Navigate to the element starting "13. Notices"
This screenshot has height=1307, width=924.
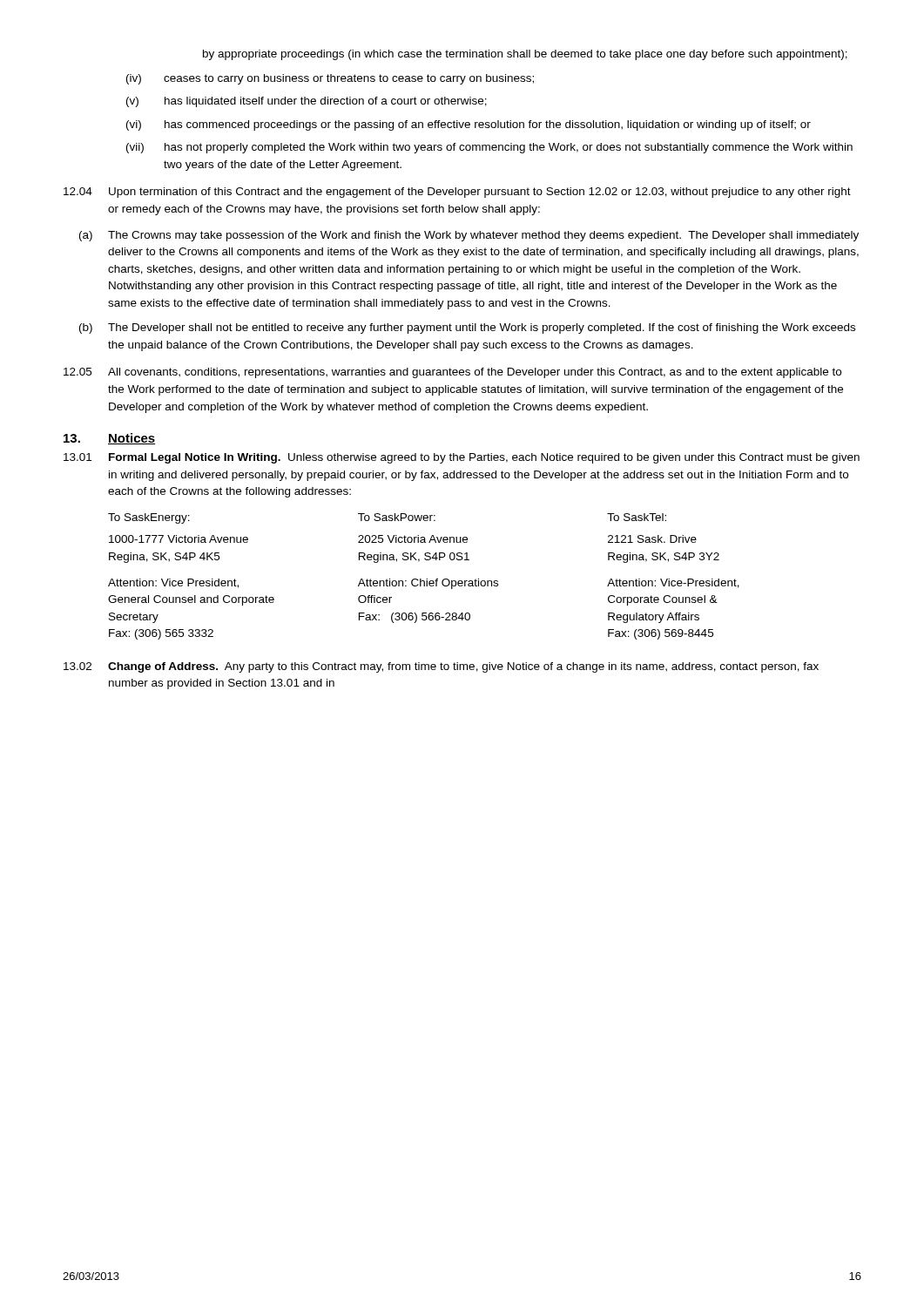(x=109, y=438)
